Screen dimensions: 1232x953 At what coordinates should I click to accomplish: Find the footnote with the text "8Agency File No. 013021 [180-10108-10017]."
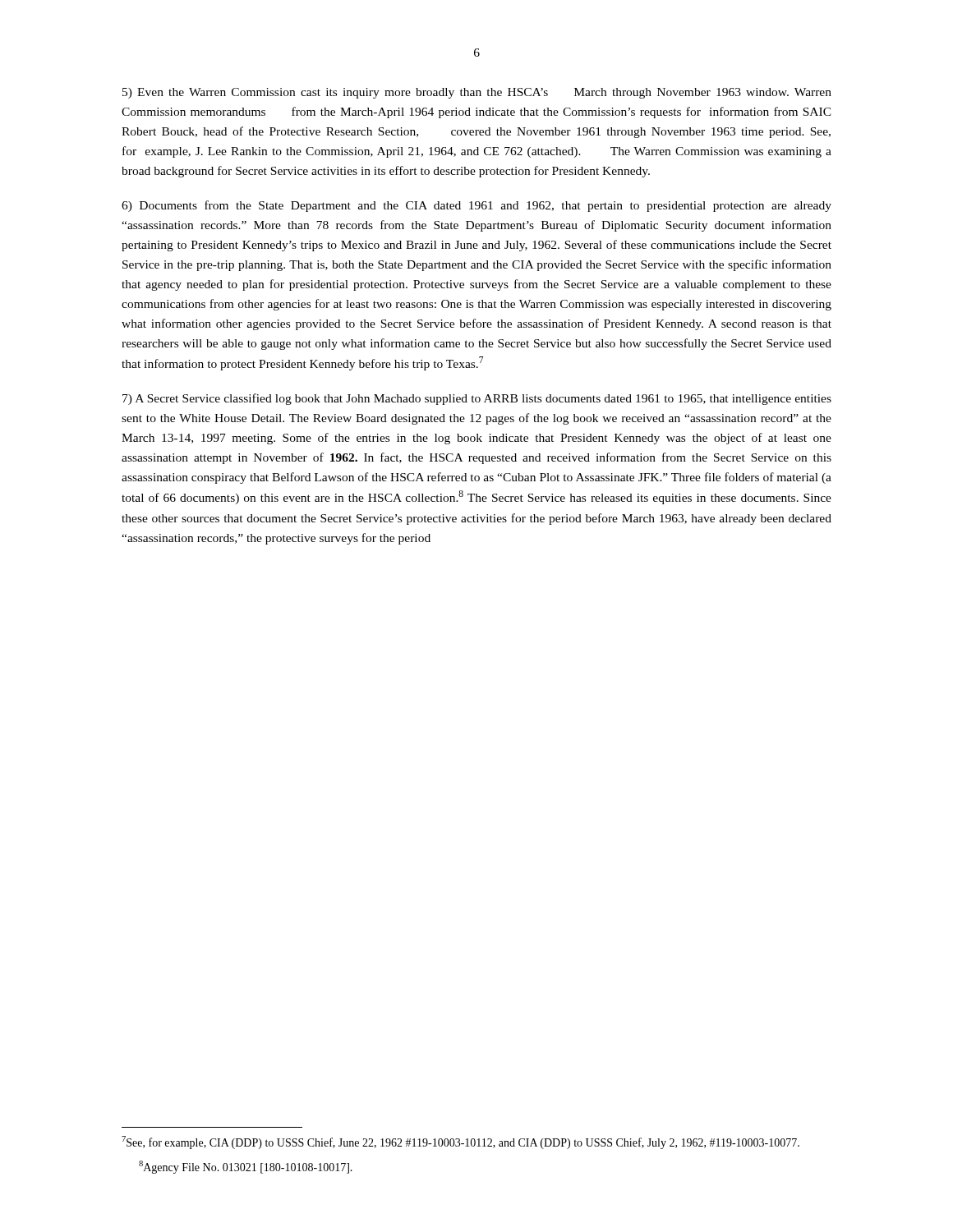coord(237,1166)
